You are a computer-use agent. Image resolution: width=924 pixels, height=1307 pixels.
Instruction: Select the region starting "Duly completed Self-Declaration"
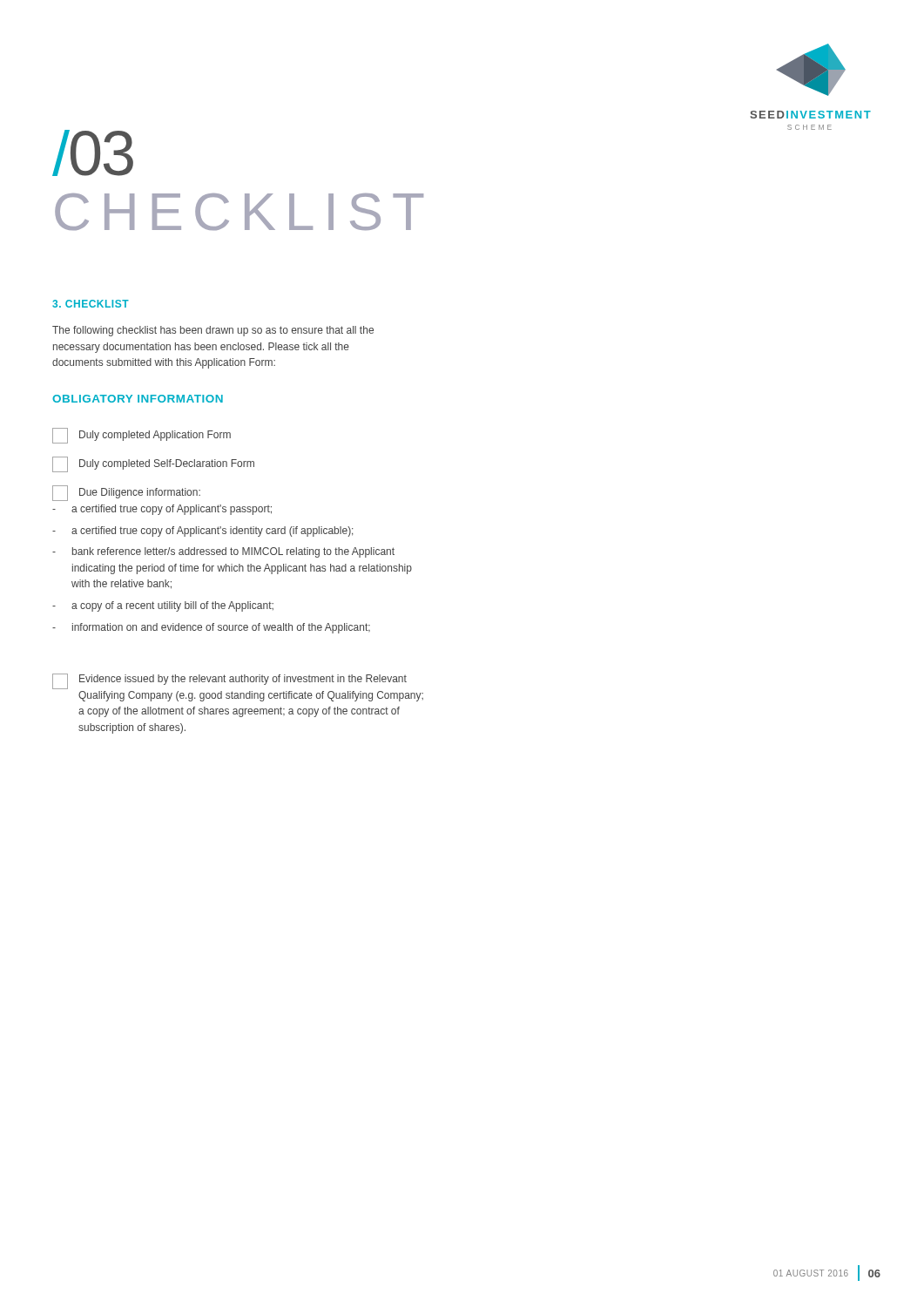point(154,464)
